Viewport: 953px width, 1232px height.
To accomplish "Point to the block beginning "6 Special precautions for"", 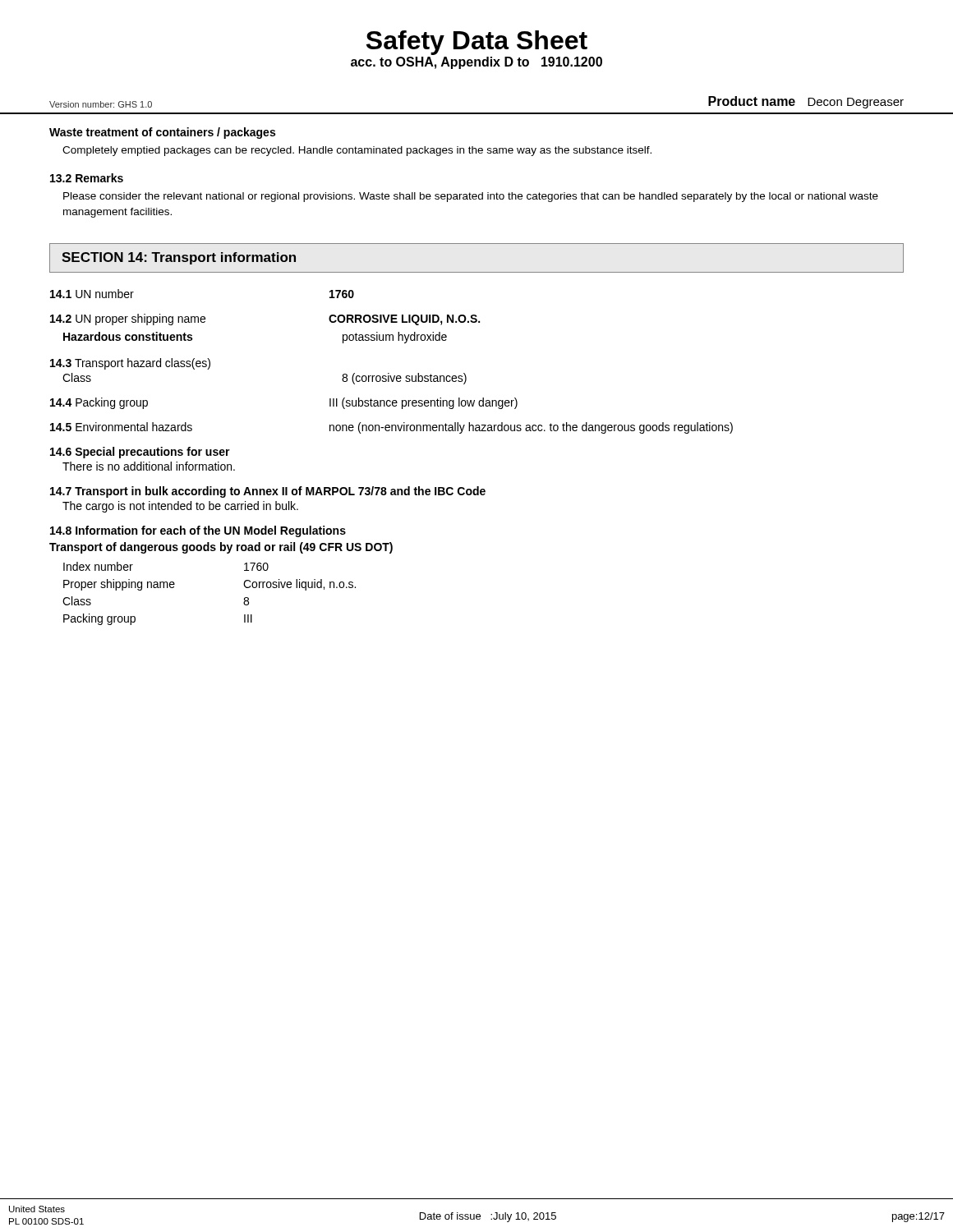I will tap(140, 453).
